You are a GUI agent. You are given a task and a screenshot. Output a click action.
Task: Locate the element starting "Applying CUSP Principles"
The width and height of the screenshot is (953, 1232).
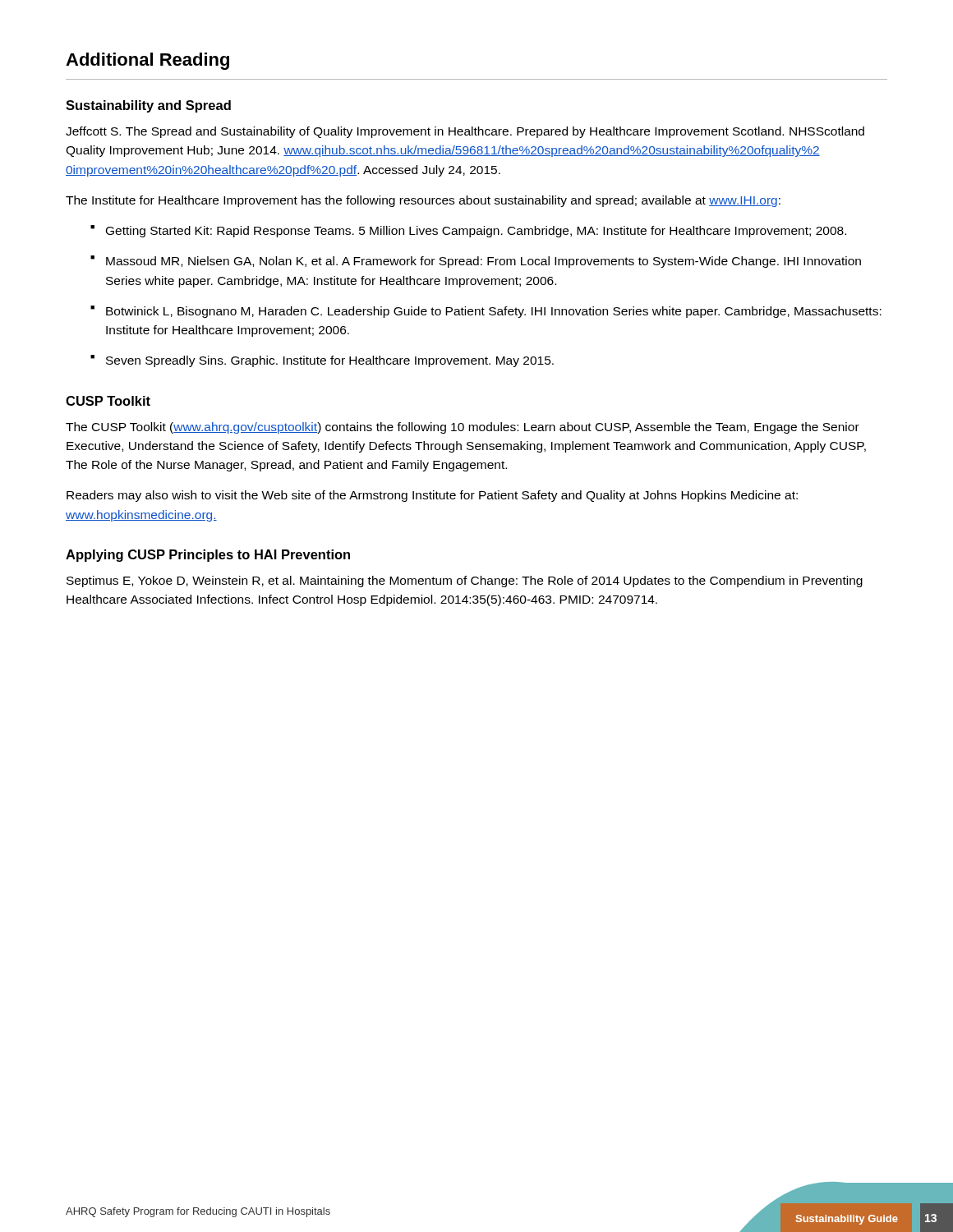(x=208, y=554)
